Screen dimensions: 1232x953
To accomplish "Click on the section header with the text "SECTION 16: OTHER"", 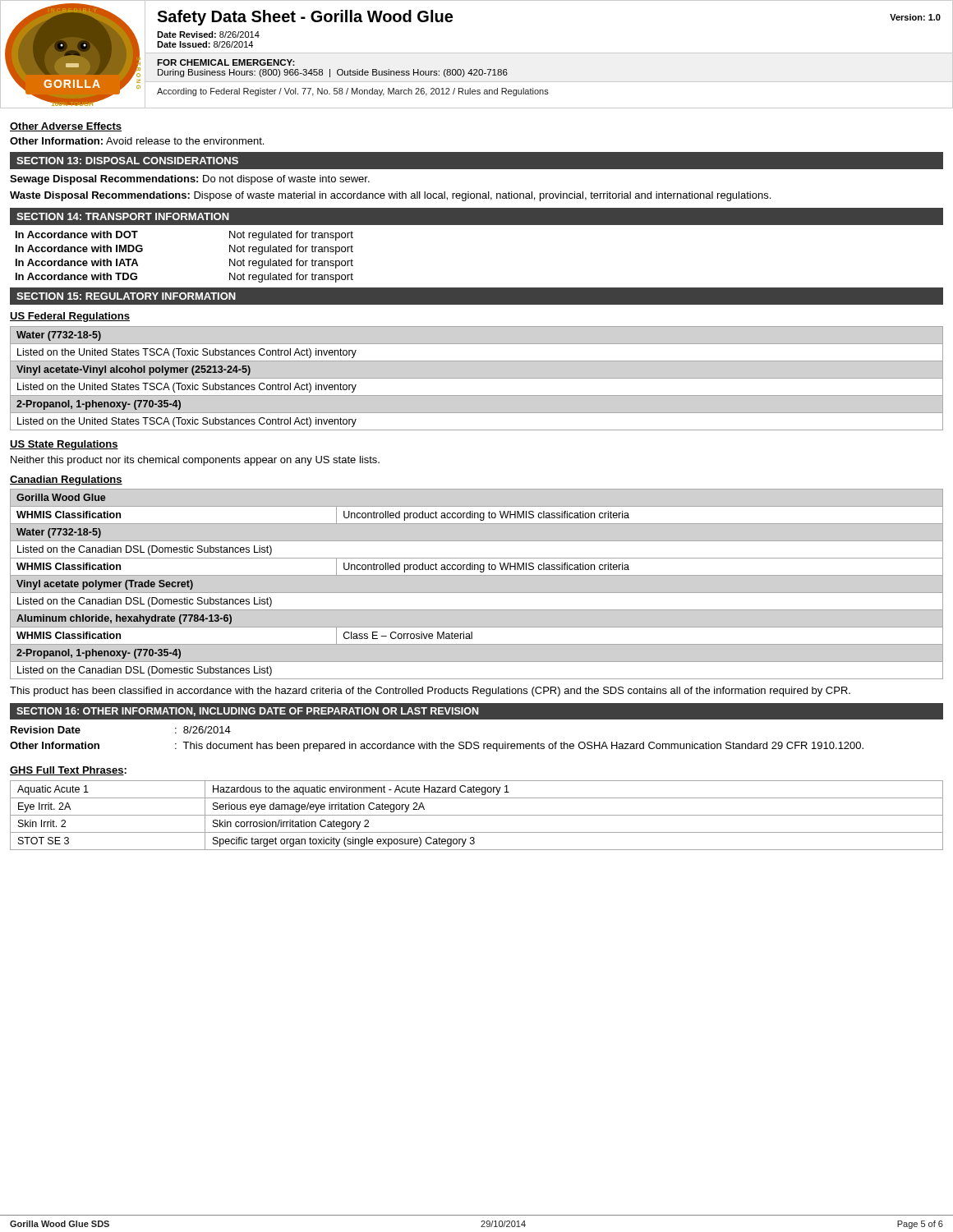I will coord(248,712).
